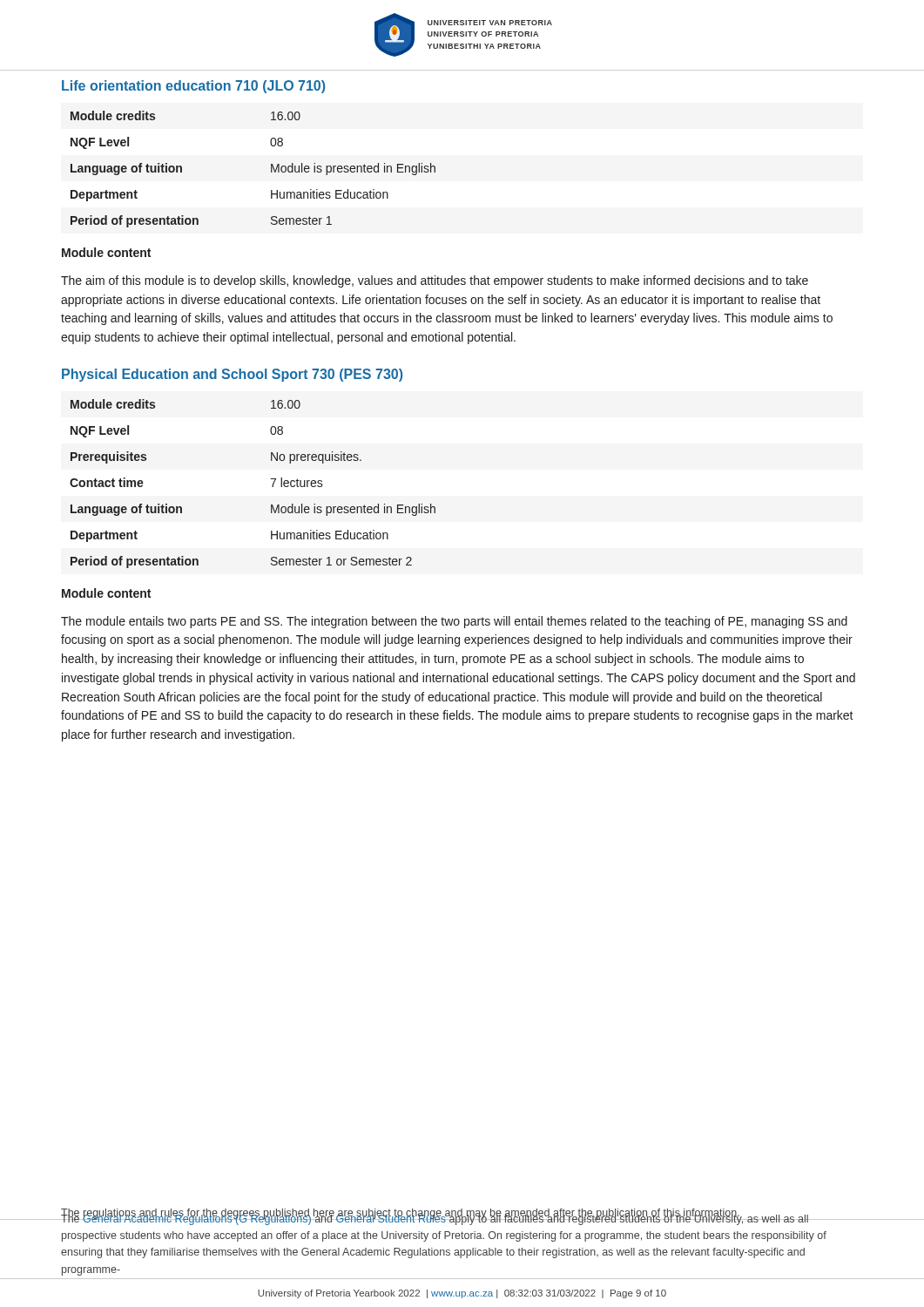Point to the element starting "The aim of this module is"
924x1307 pixels.
(462, 310)
